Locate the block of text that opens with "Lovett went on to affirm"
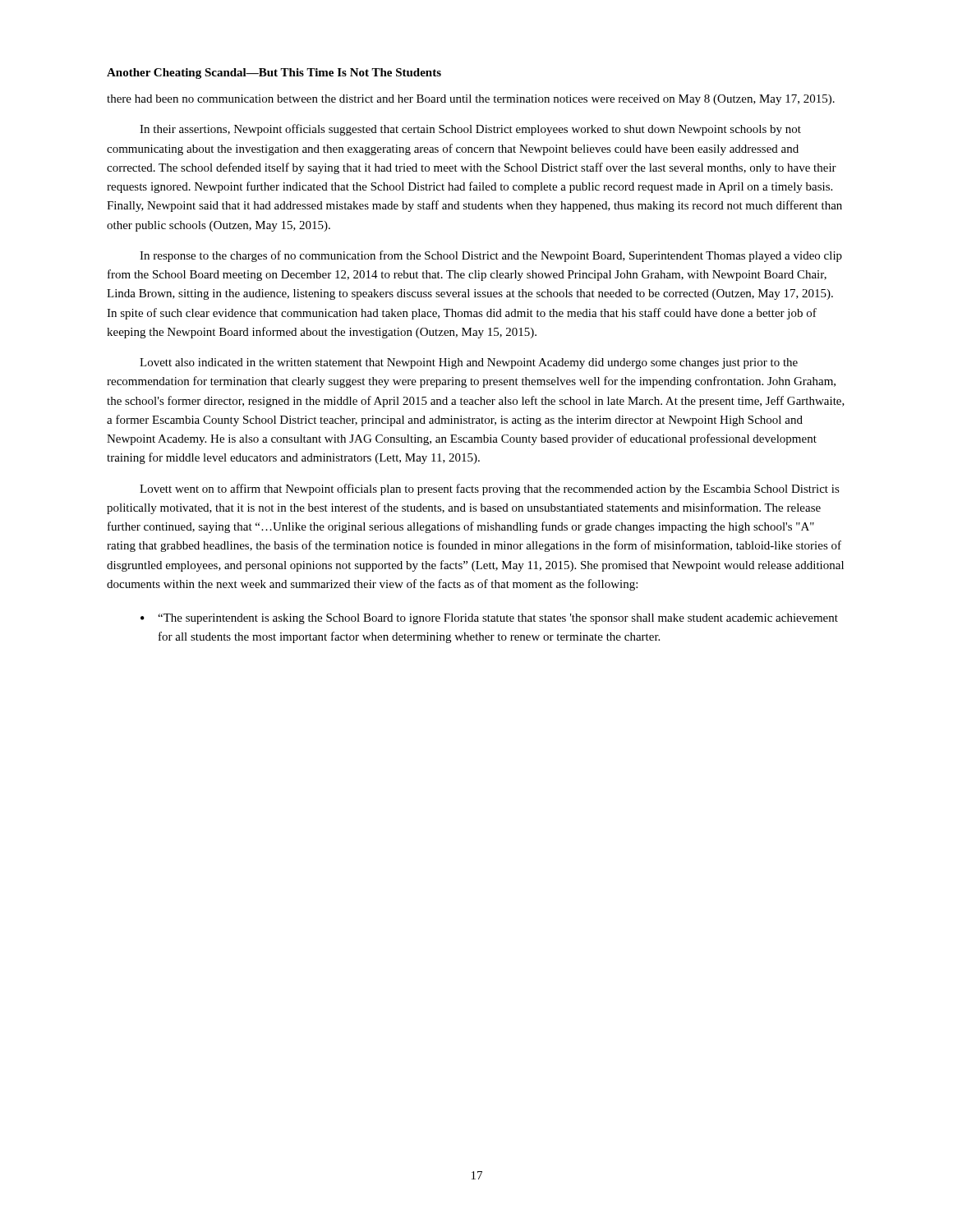This screenshot has width=953, height=1232. pyautogui.click(x=476, y=536)
